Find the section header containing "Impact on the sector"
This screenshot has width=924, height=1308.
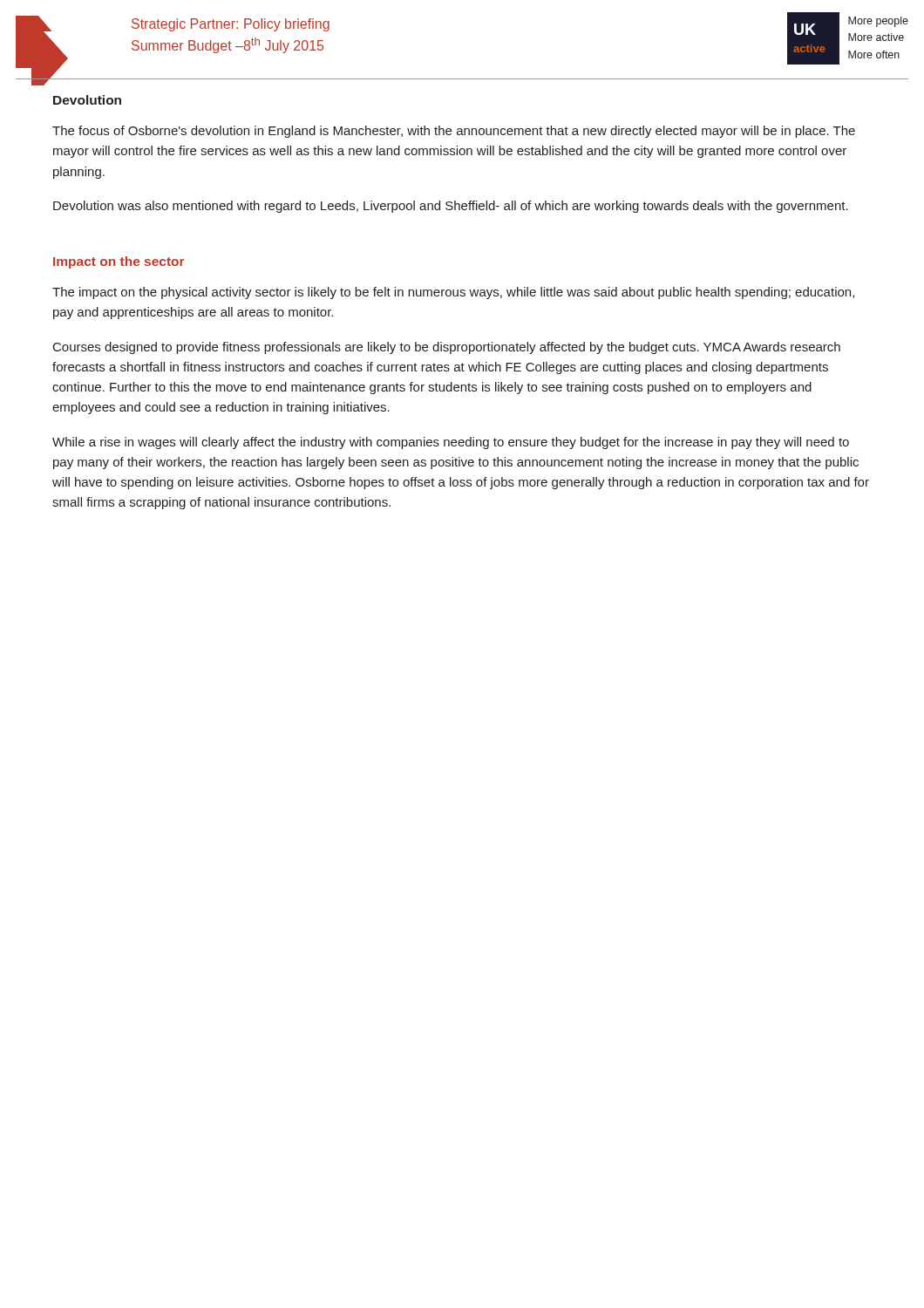pos(119,262)
